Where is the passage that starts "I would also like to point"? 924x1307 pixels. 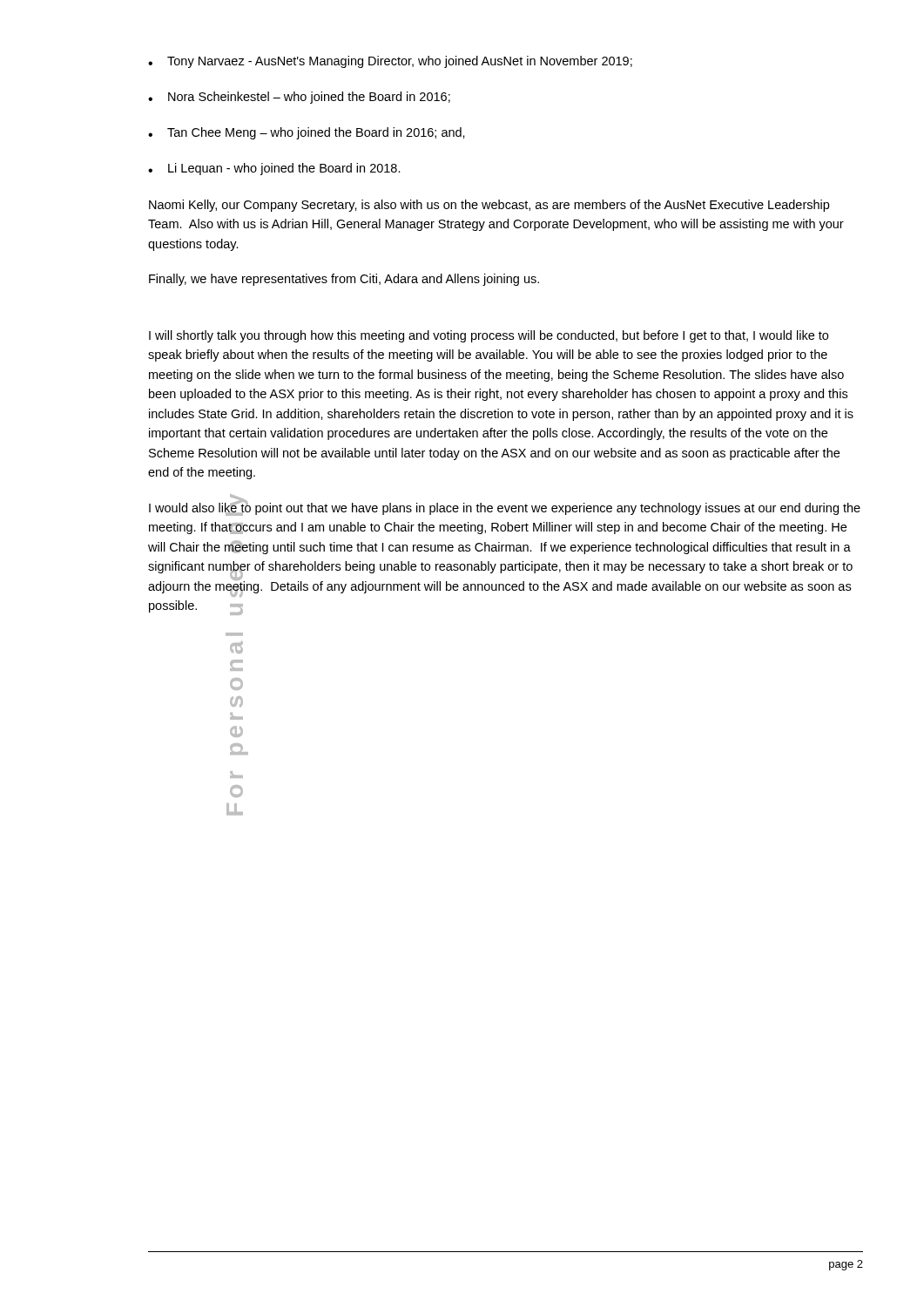pos(504,557)
